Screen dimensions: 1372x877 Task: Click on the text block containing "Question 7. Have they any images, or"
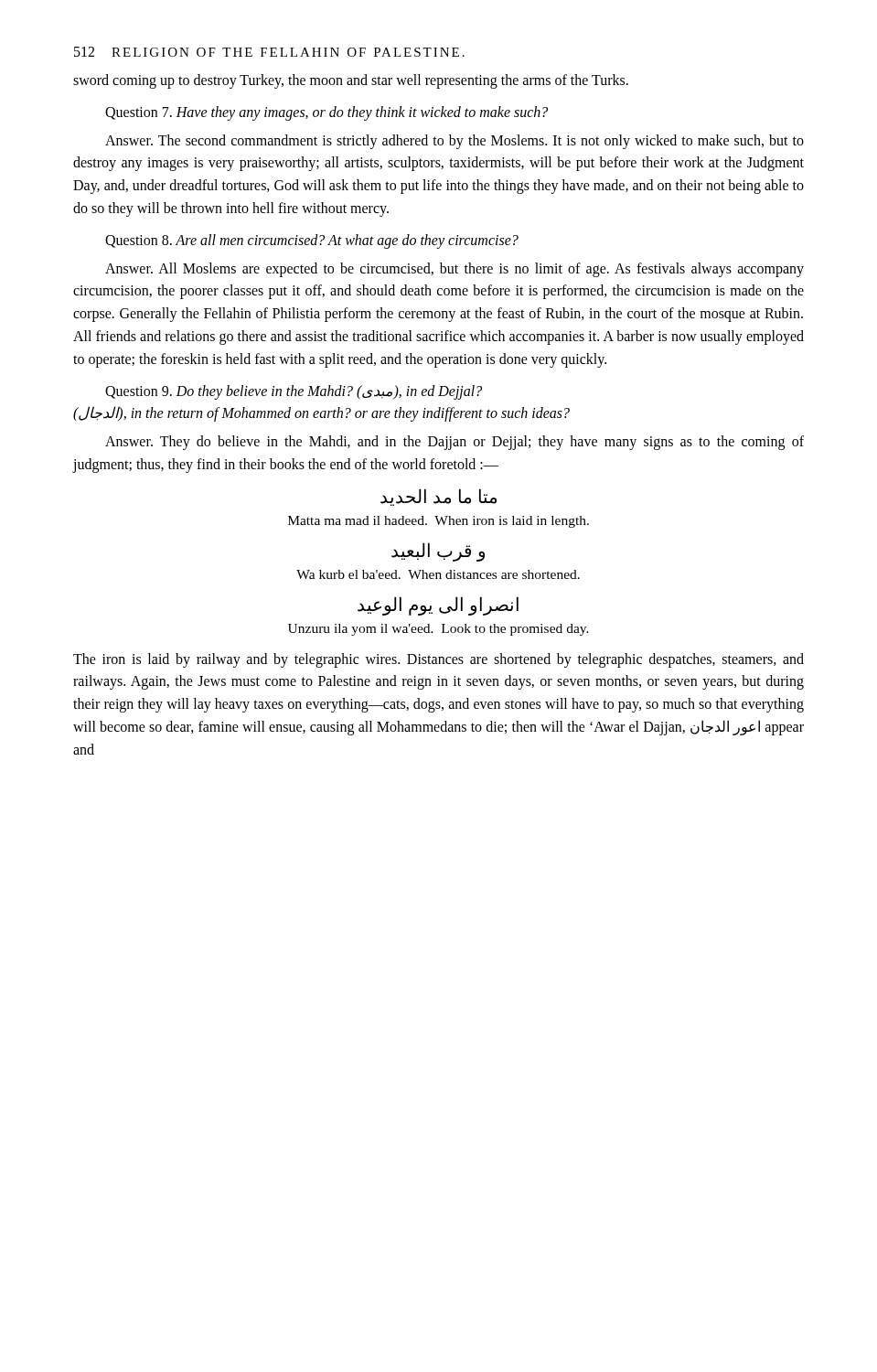pyautogui.click(x=438, y=113)
